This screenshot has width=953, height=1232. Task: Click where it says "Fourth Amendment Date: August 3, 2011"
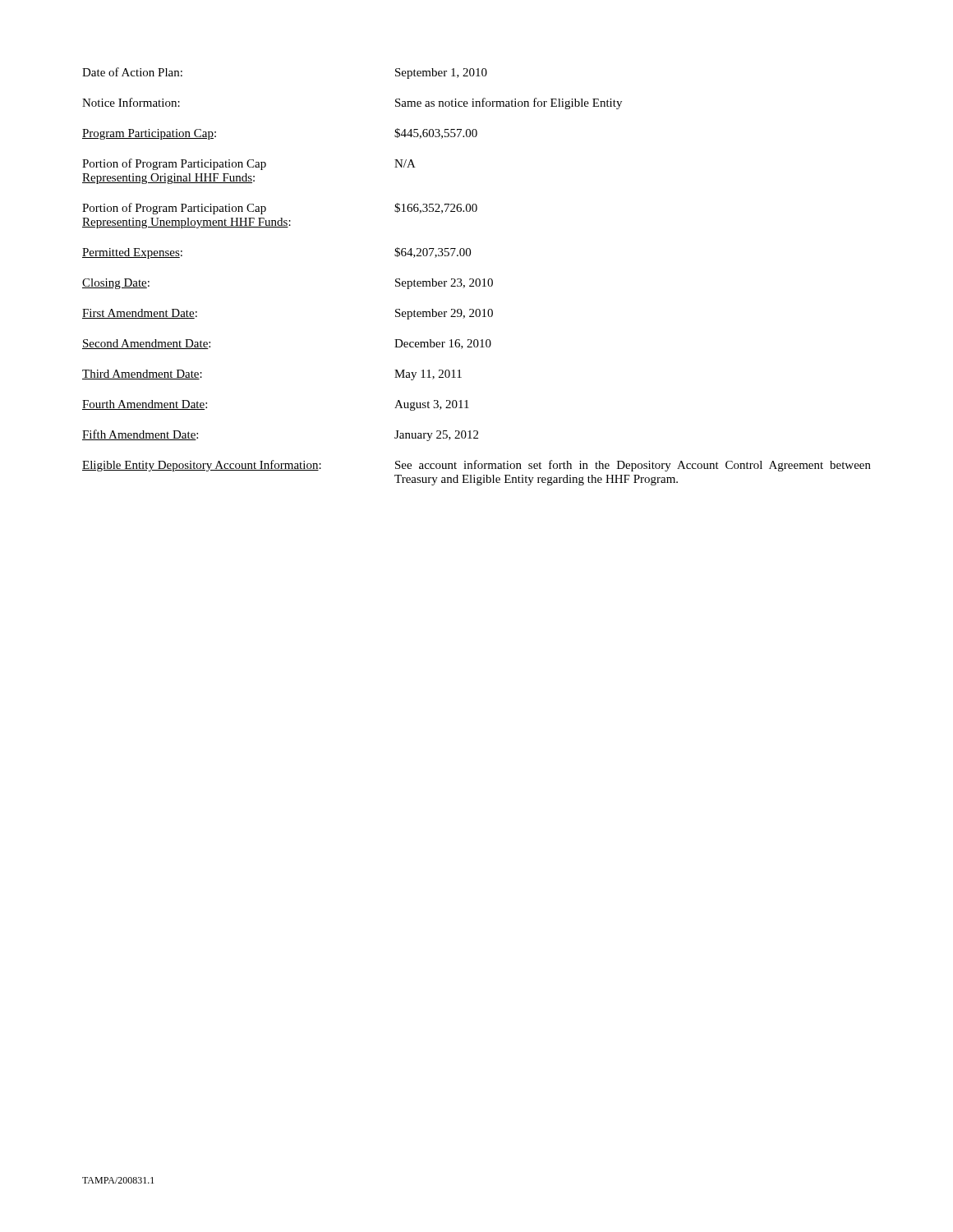tap(476, 405)
